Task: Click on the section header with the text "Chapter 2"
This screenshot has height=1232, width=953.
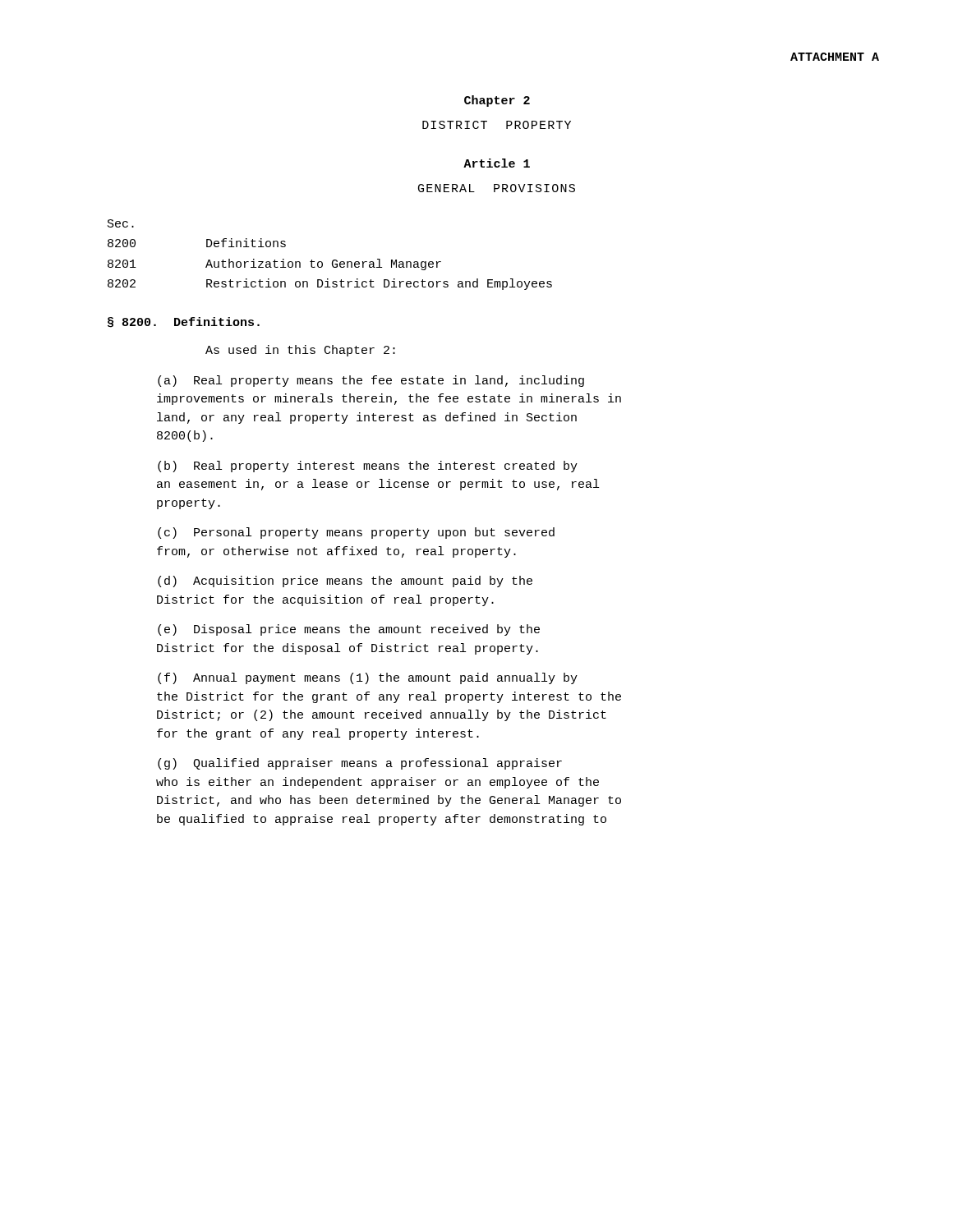Action: tap(497, 101)
